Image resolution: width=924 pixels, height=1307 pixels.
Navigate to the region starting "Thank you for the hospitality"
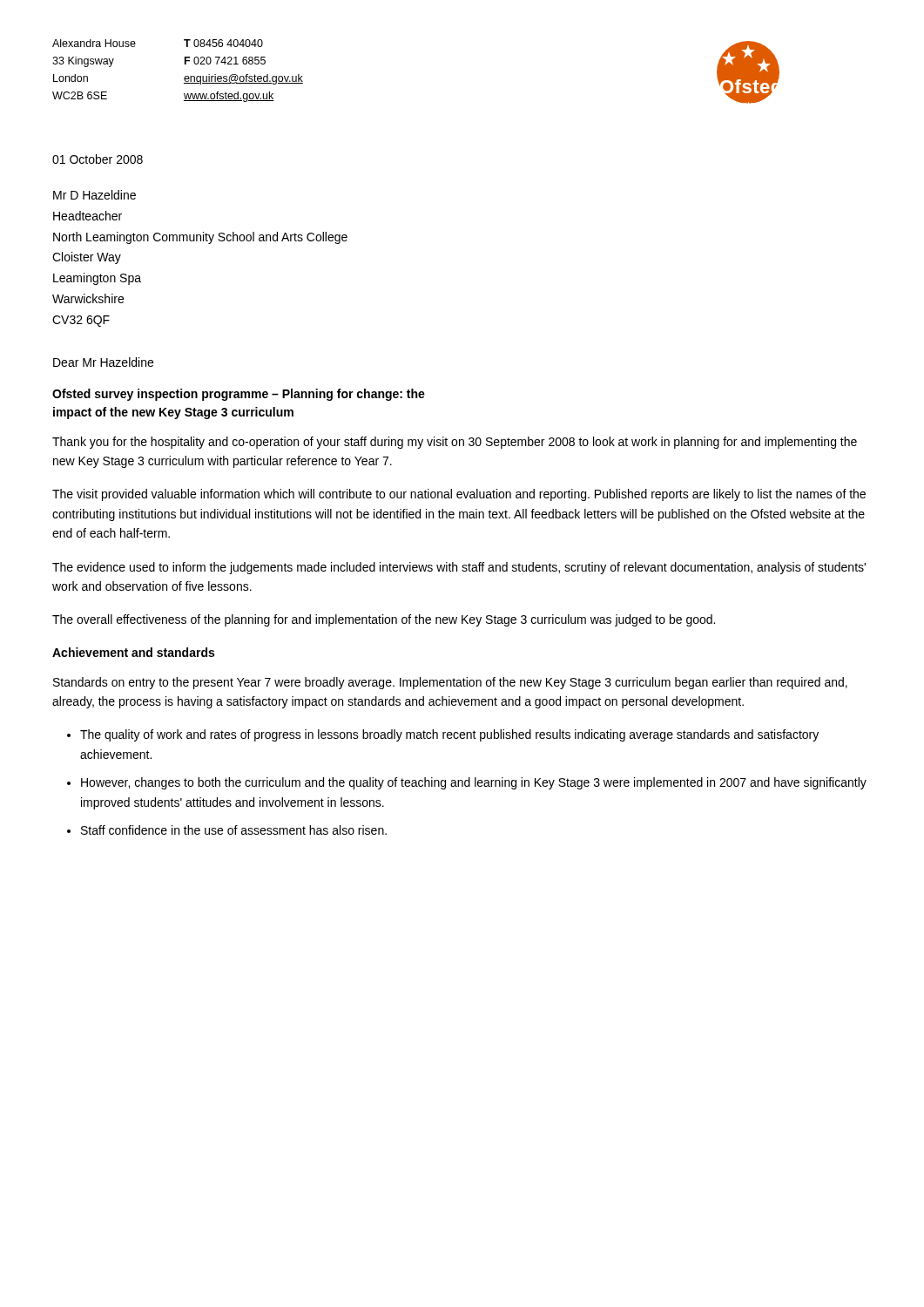pos(455,451)
